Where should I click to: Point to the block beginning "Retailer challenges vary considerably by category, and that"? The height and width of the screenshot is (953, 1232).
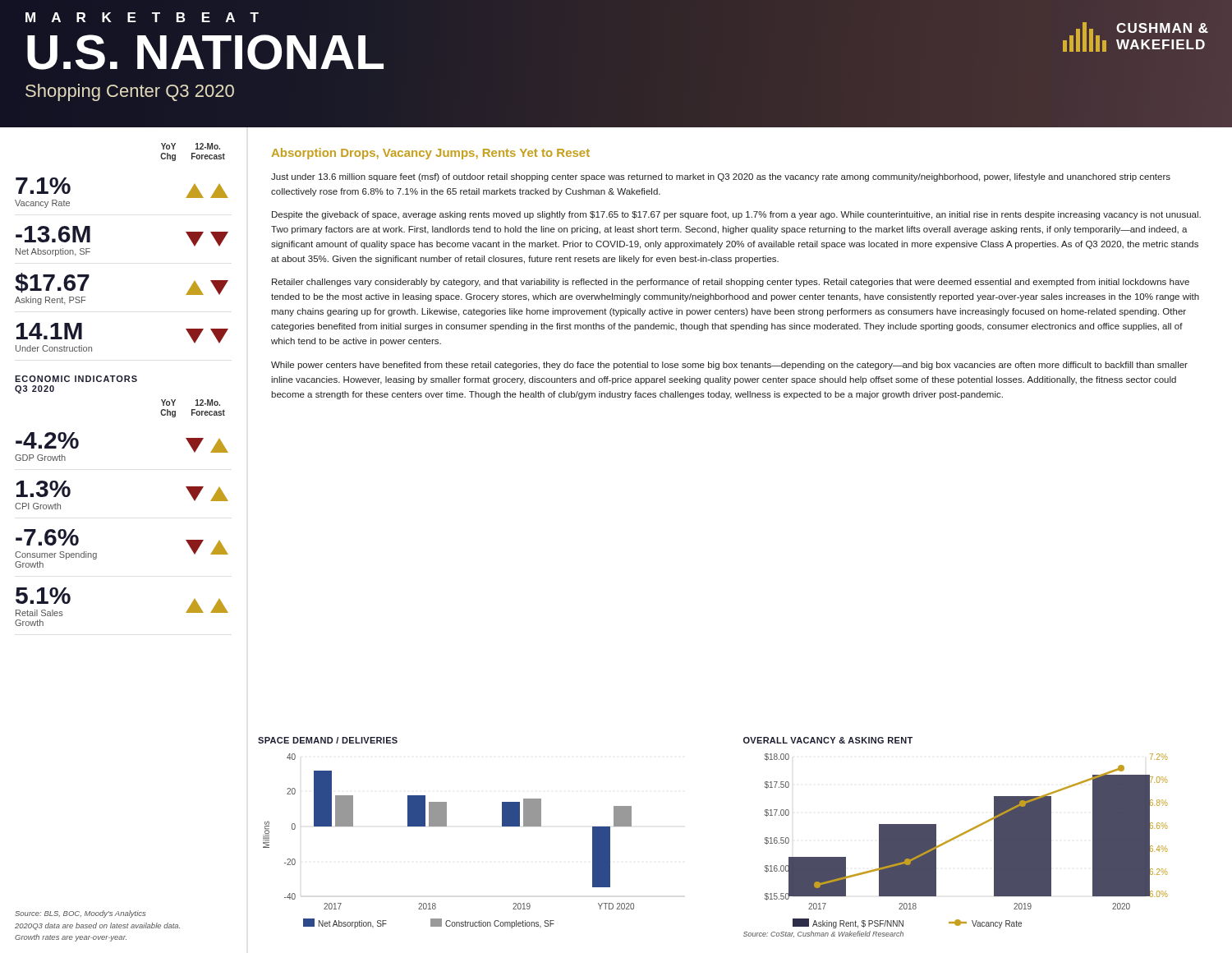735,312
